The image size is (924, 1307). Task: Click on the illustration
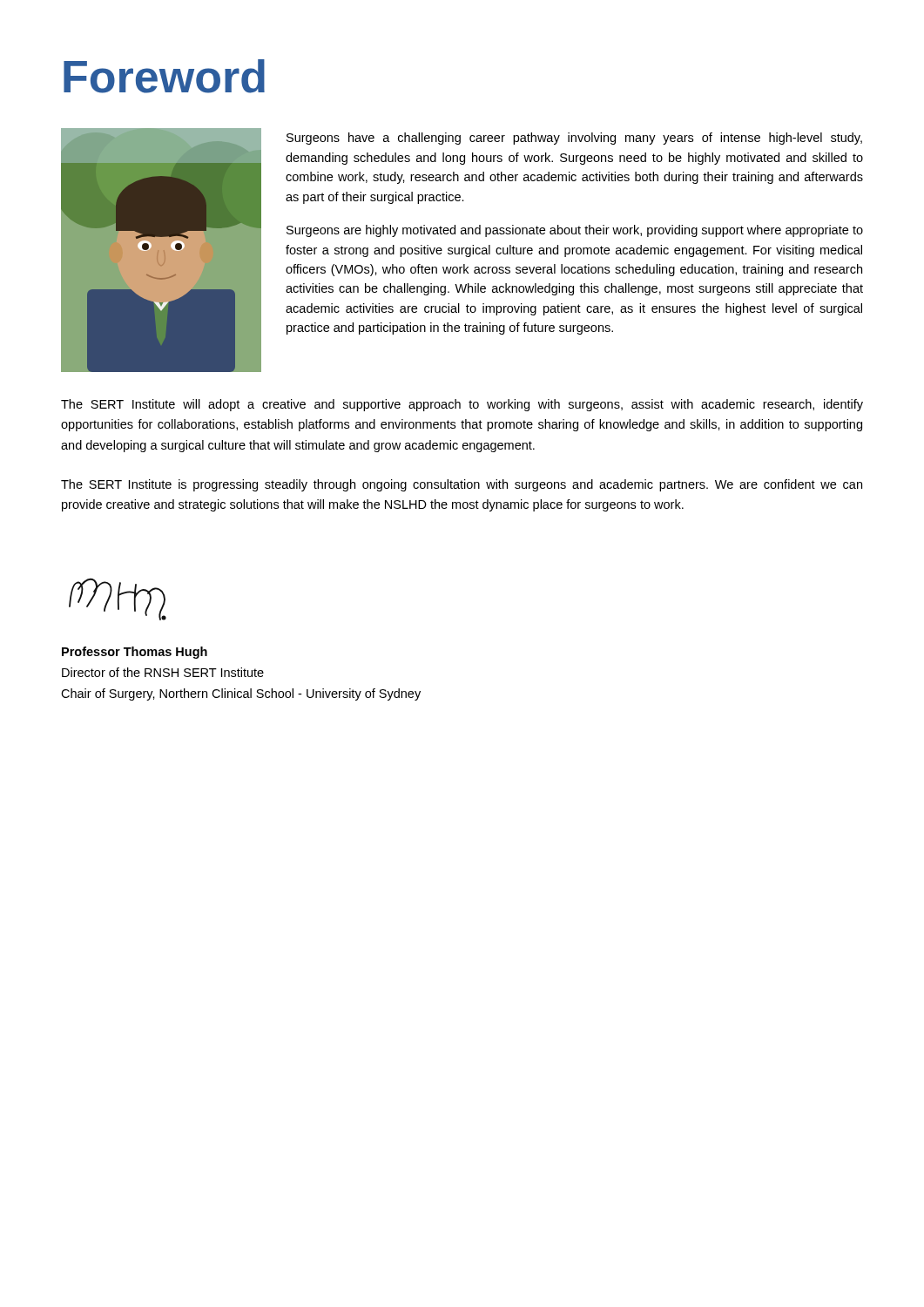point(462,593)
